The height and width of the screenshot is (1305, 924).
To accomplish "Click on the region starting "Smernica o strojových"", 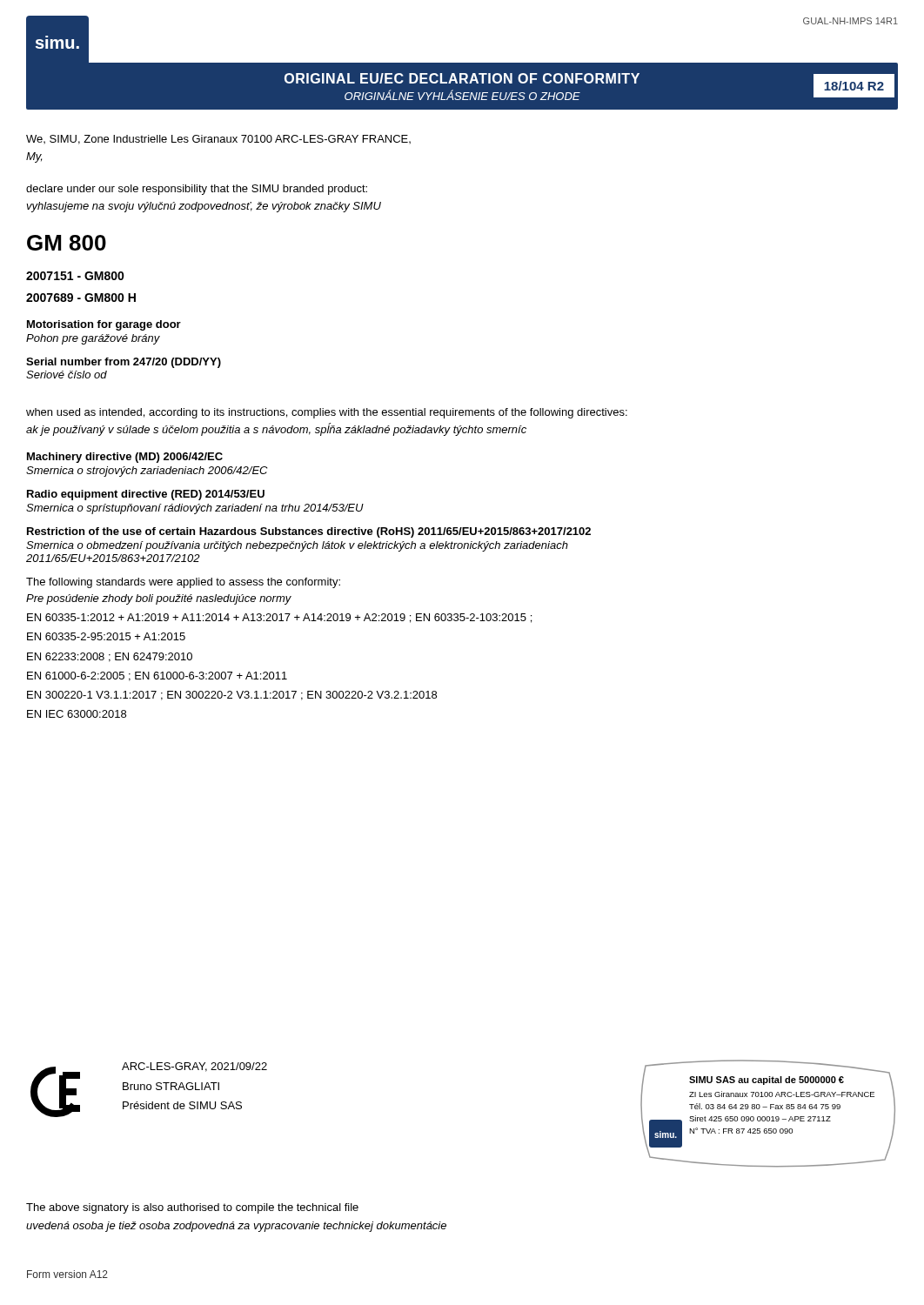I will pos(147,471).
